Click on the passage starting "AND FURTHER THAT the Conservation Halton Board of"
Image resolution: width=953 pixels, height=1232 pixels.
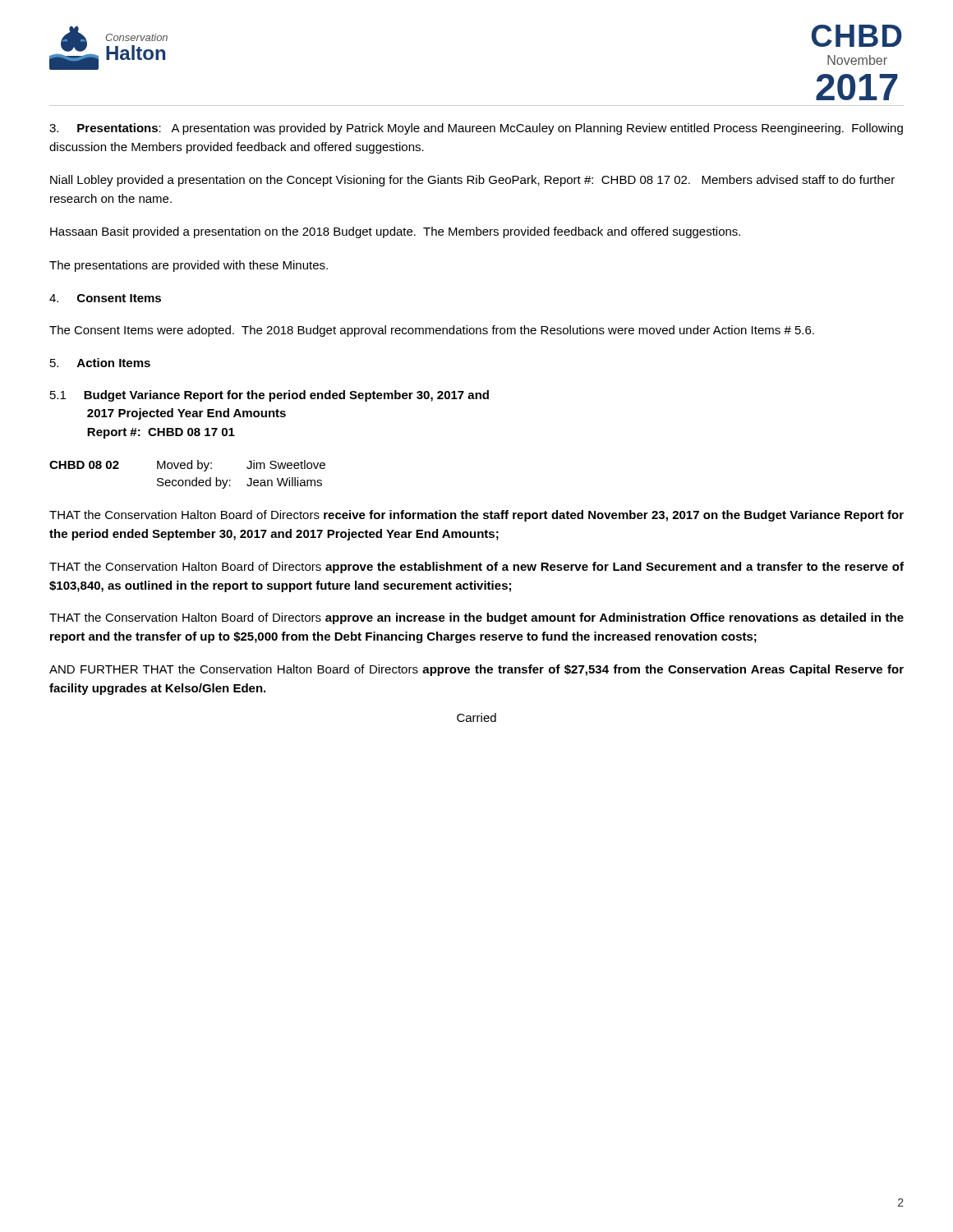coord(476,678)
